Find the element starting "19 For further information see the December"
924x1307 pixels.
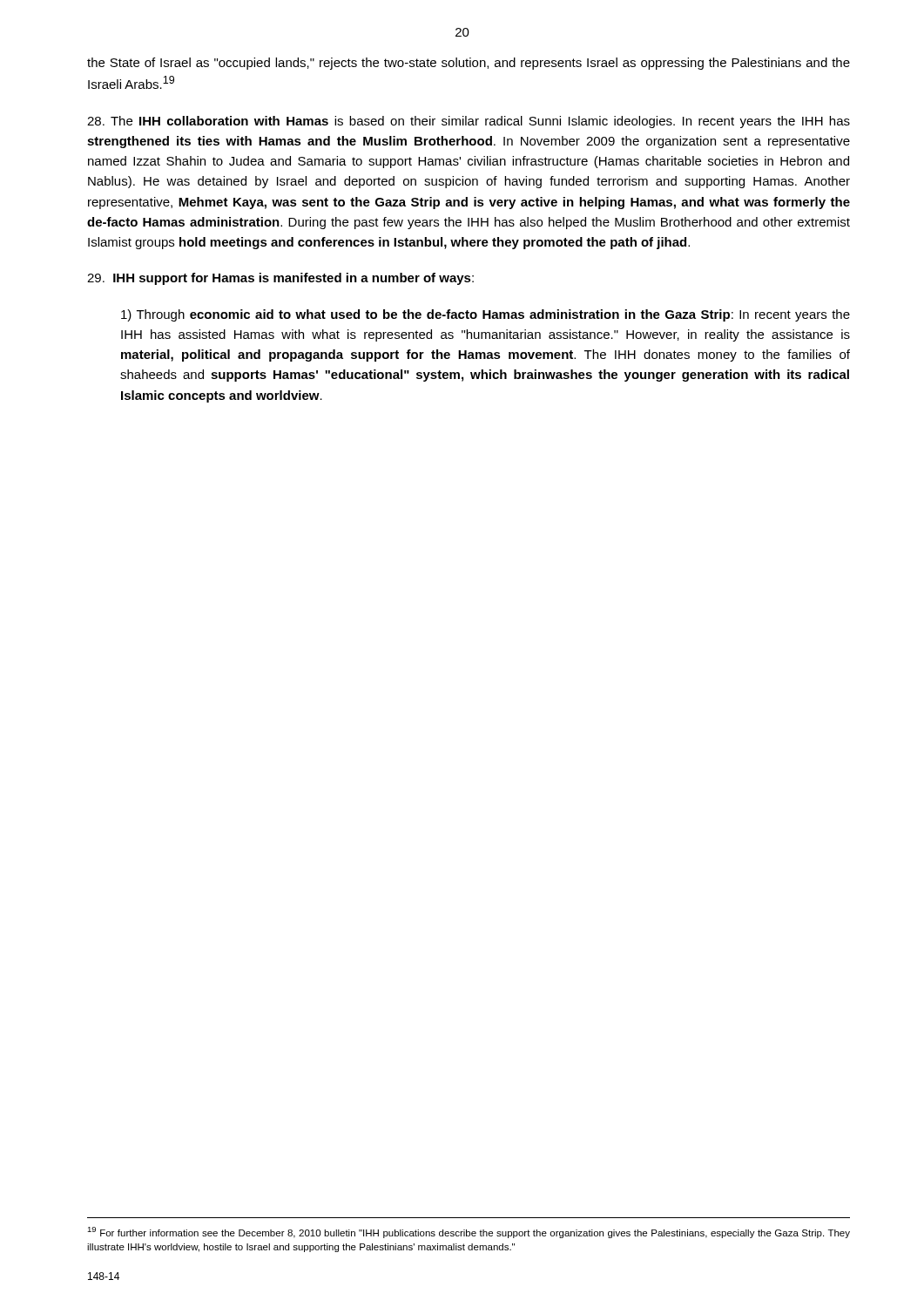(x=469, y=1238)
